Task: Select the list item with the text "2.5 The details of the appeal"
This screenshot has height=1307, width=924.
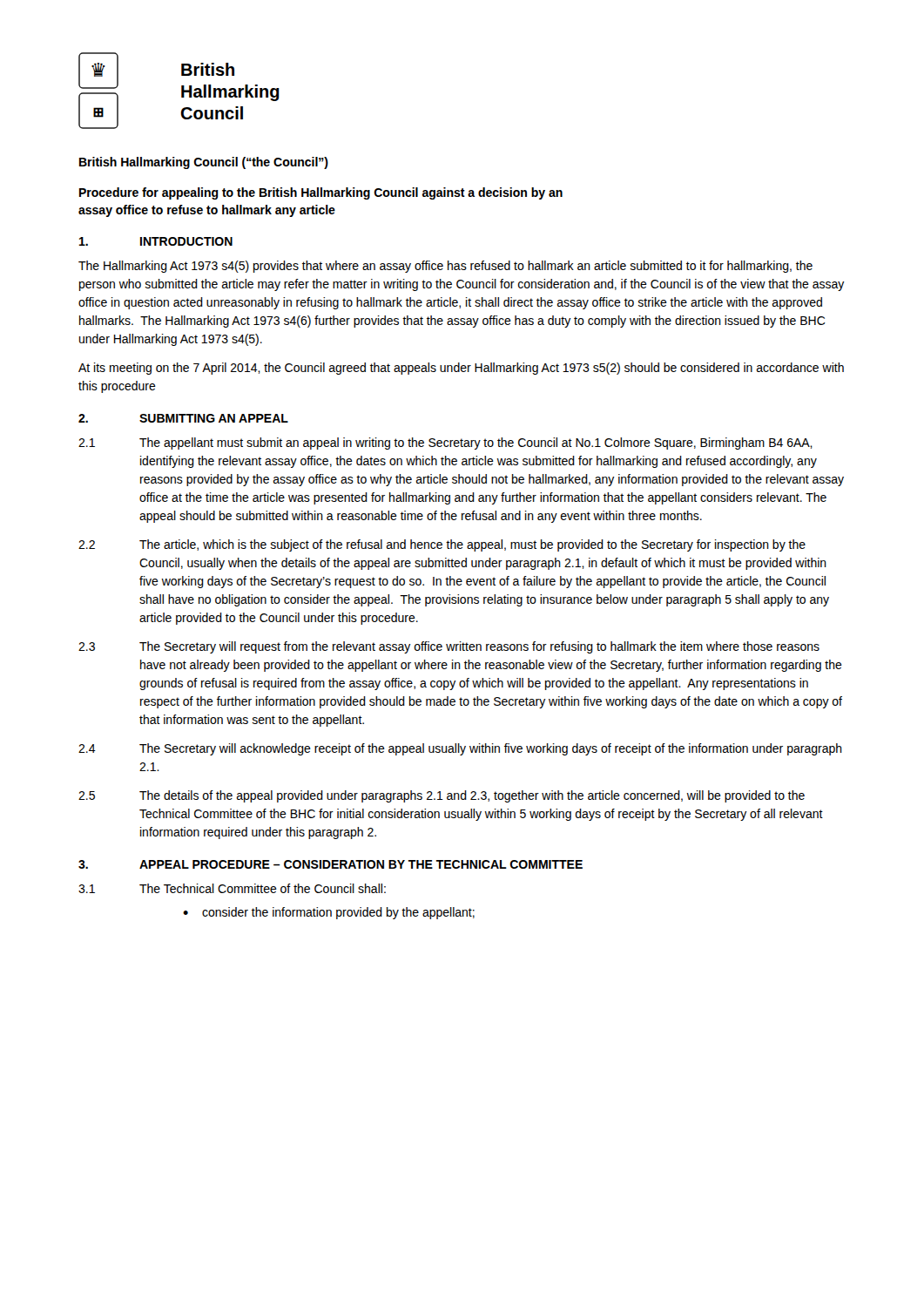Action: 462,814
